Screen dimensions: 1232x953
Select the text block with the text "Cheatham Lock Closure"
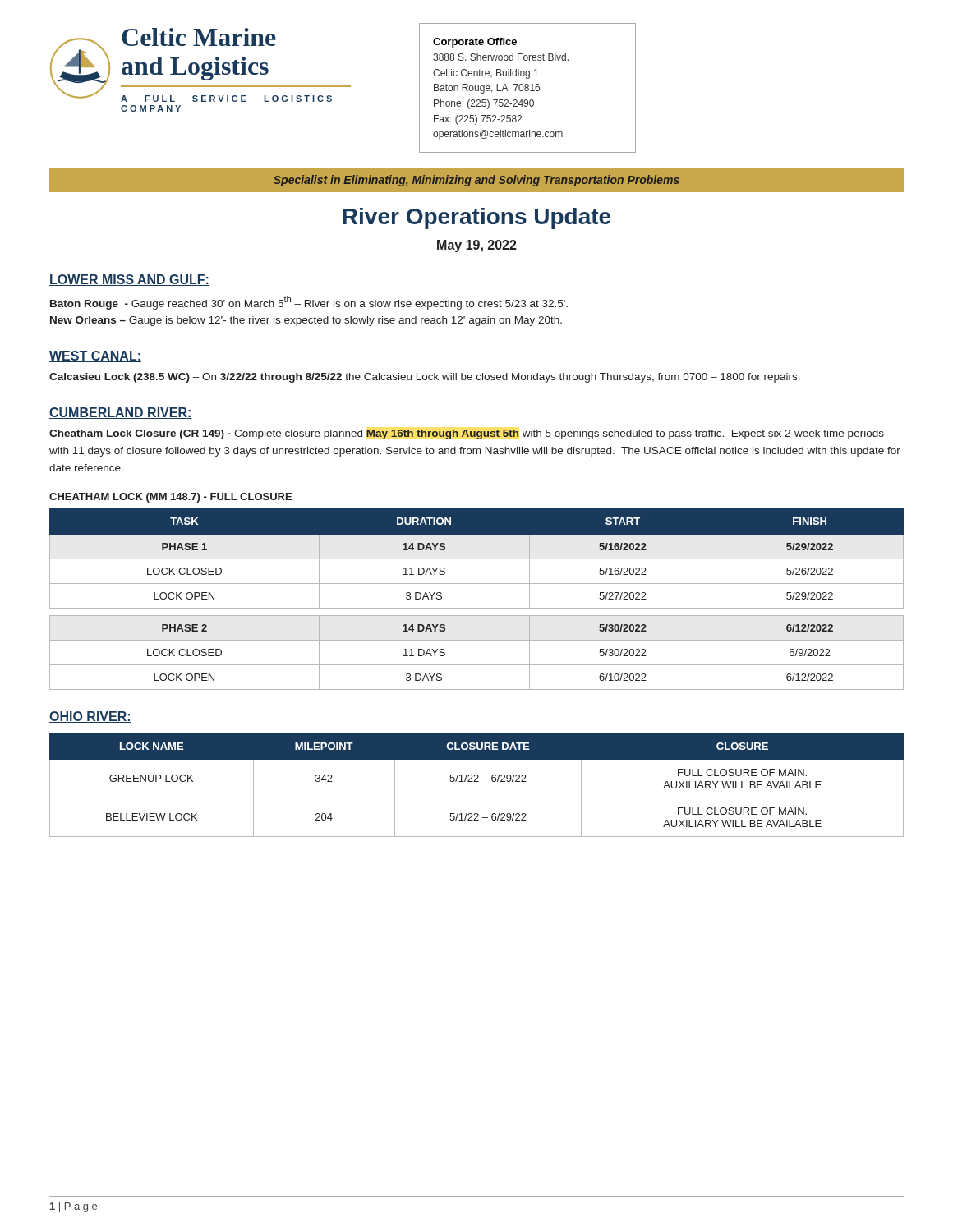pos(476,451)
